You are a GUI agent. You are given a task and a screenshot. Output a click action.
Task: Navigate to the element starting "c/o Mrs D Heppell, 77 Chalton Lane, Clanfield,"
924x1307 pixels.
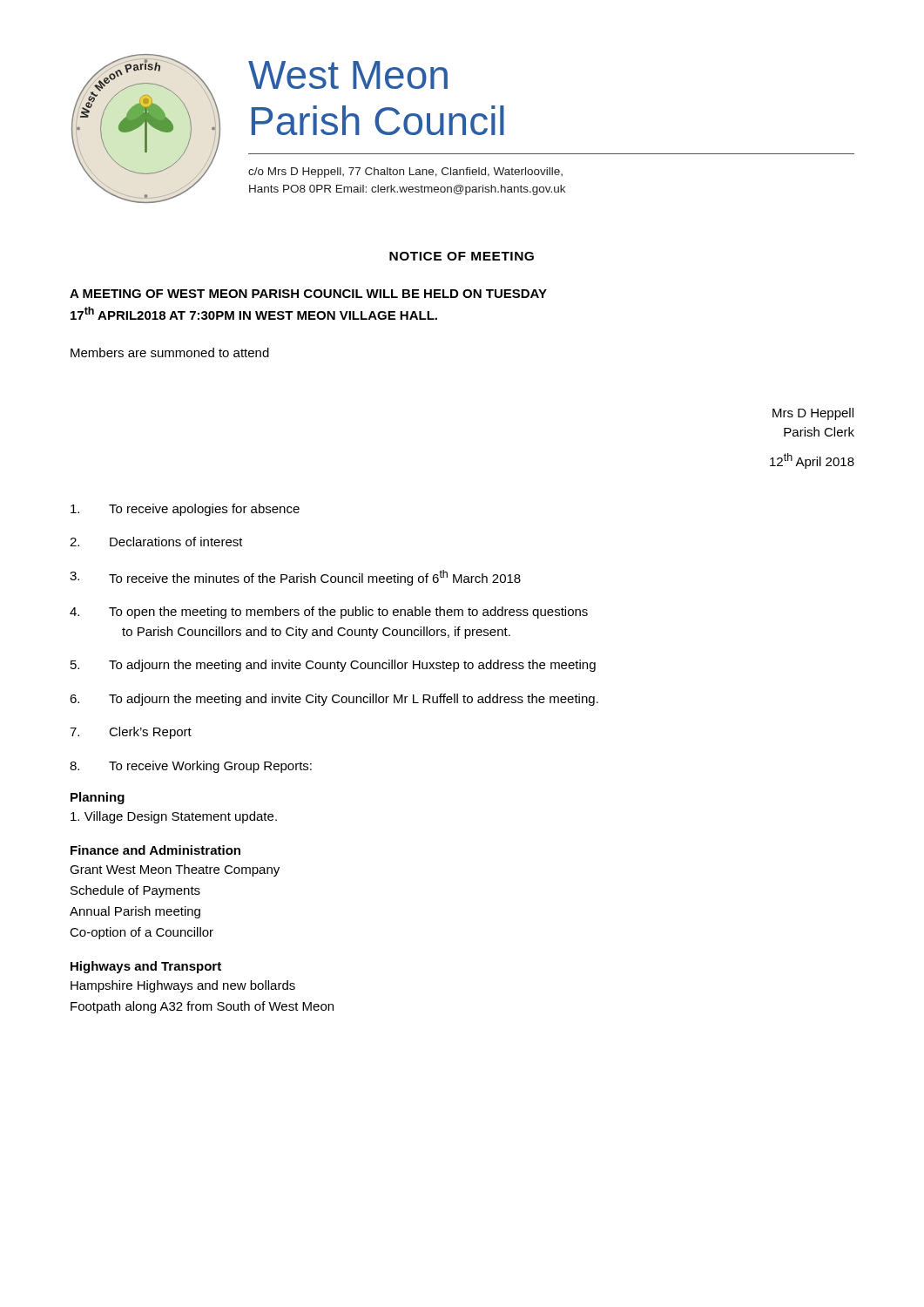click(407, 180)
